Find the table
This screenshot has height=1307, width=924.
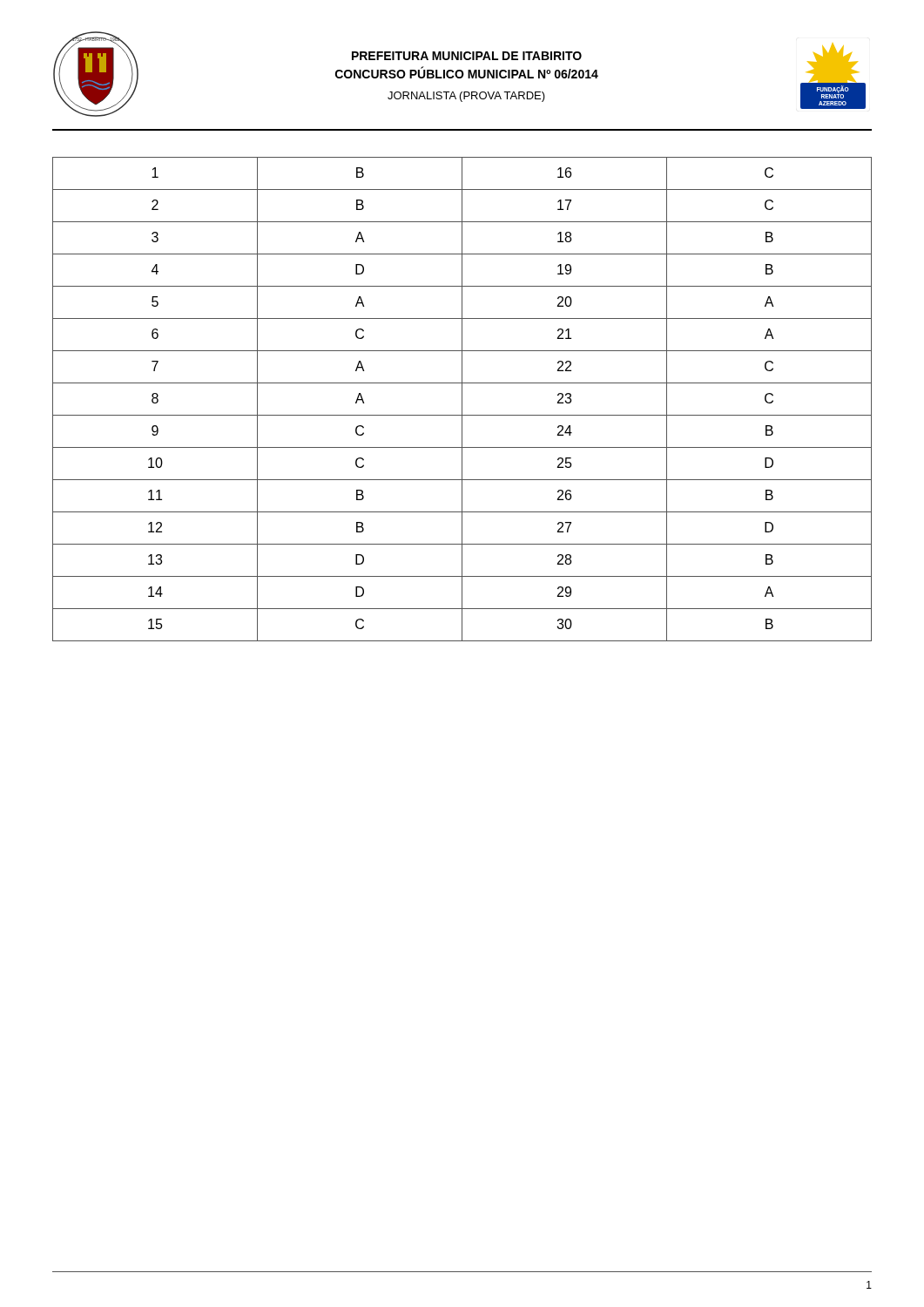462,399
